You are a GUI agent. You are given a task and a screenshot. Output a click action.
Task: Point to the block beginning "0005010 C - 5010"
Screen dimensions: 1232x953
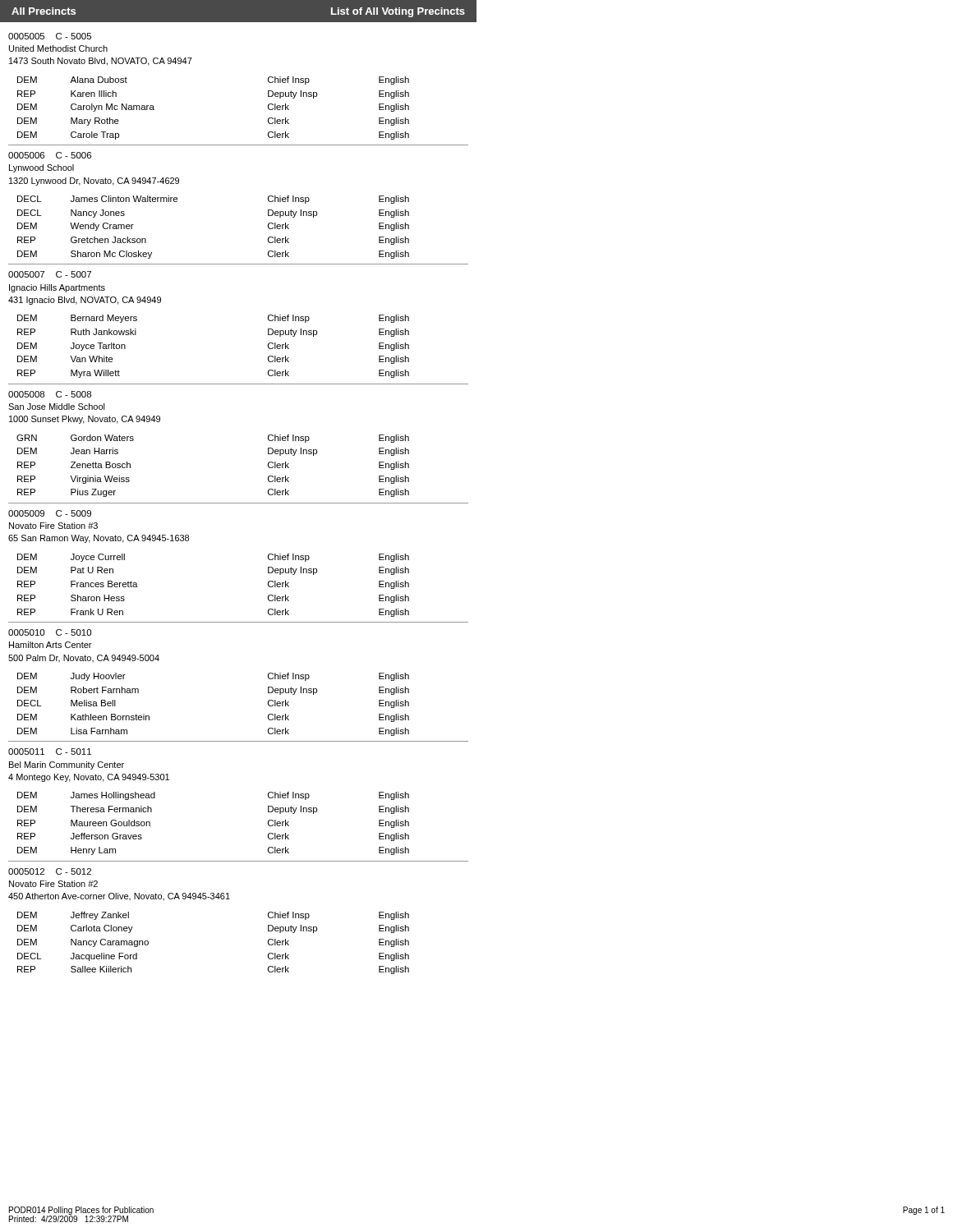(84, 646)
